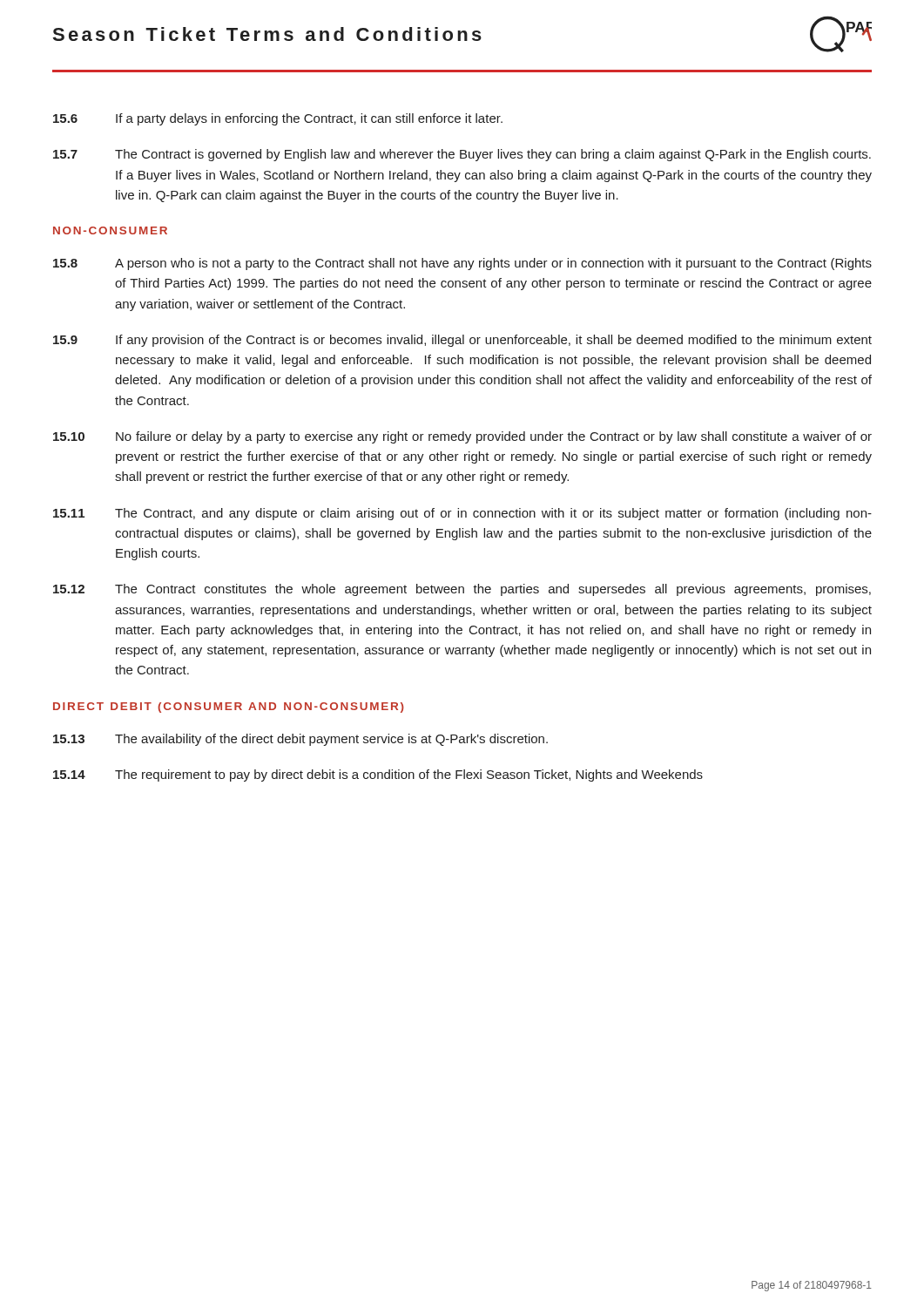Locate the block of text that opens with "15.6 If a party delays in enforcing"

(462, 118)
